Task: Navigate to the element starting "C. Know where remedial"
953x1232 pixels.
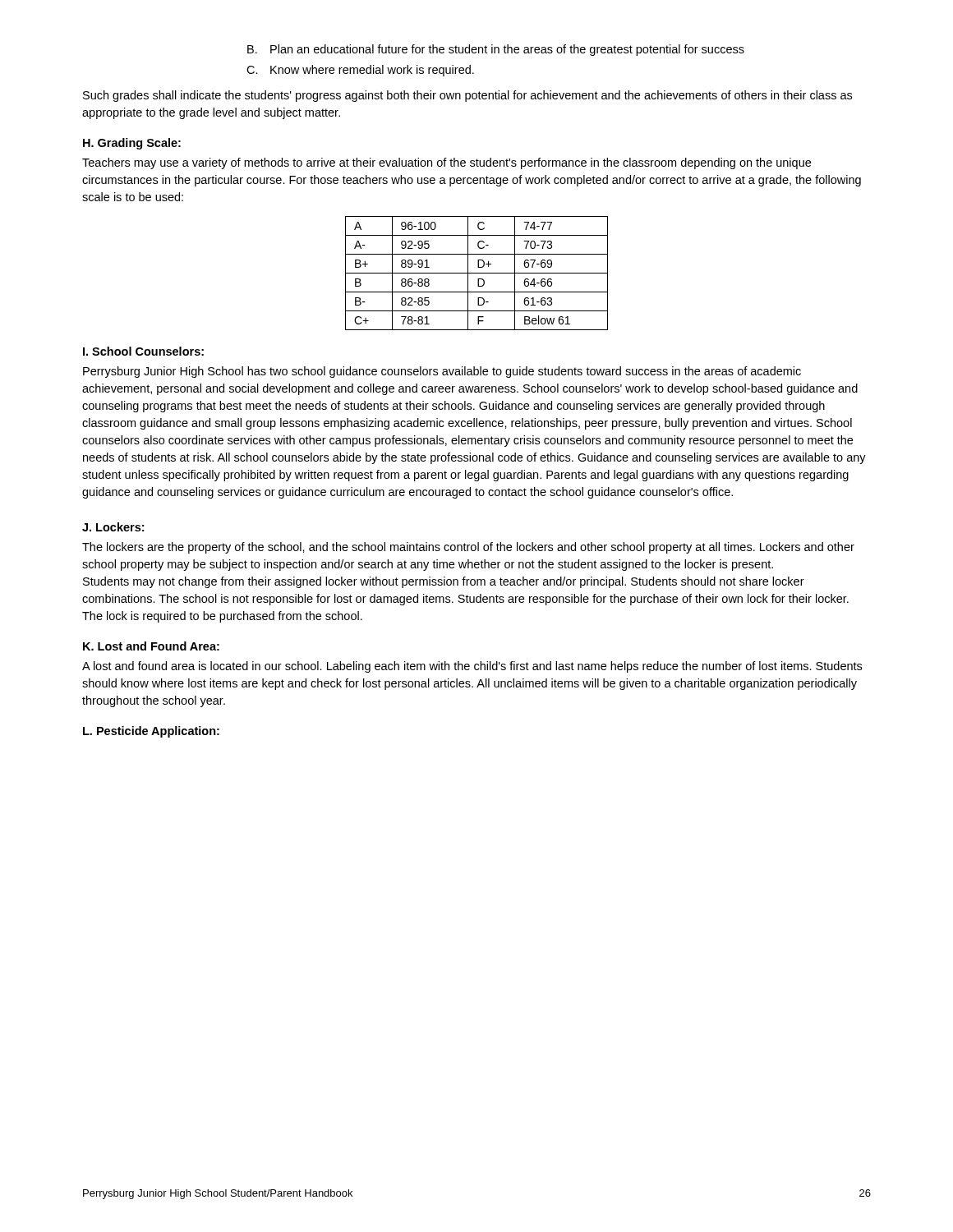Action: pos(361,70)
